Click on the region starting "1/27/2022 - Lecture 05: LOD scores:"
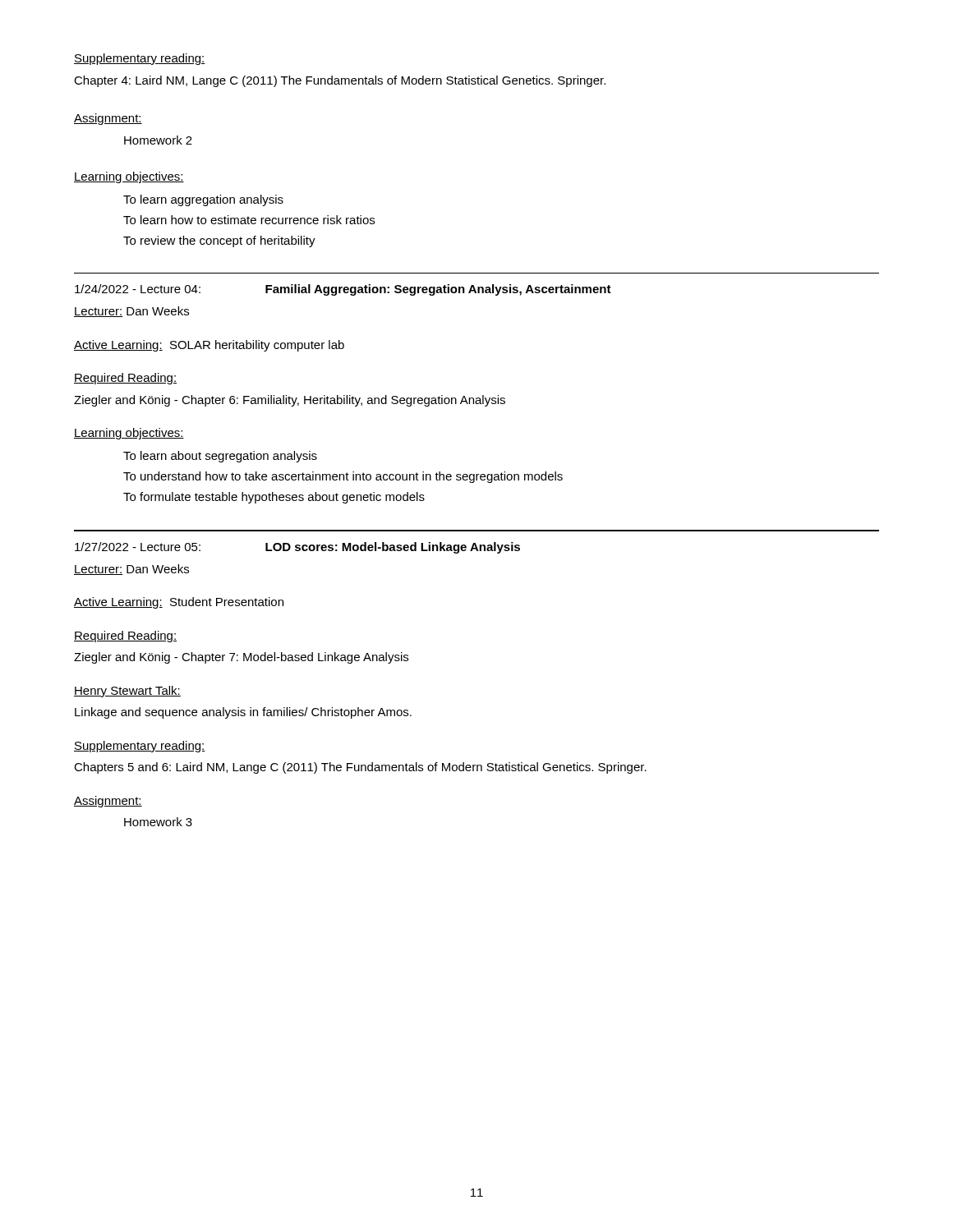953x1232 pixels. click(297, 546)
